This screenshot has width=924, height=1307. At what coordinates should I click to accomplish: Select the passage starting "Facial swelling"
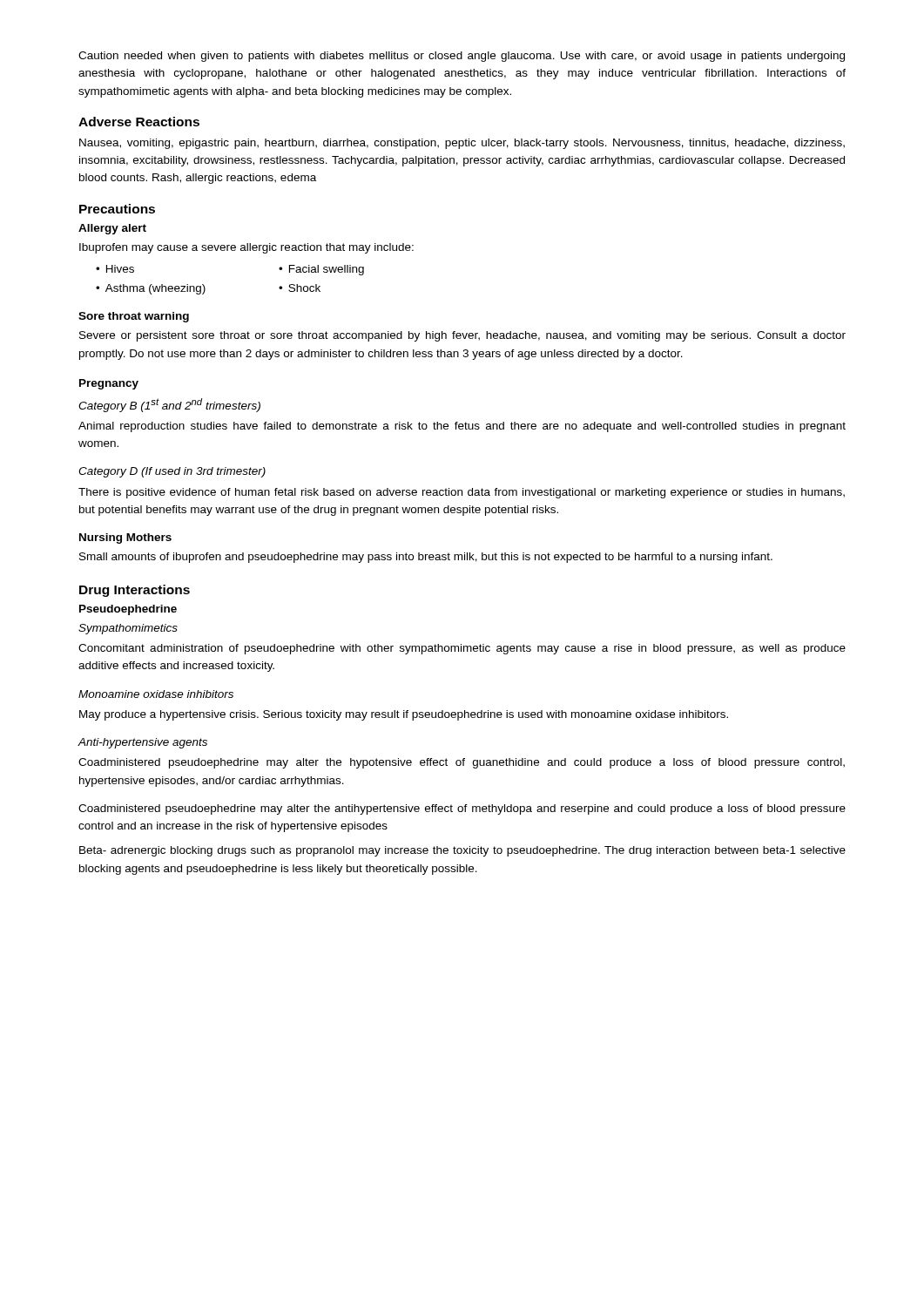(326, 269)
